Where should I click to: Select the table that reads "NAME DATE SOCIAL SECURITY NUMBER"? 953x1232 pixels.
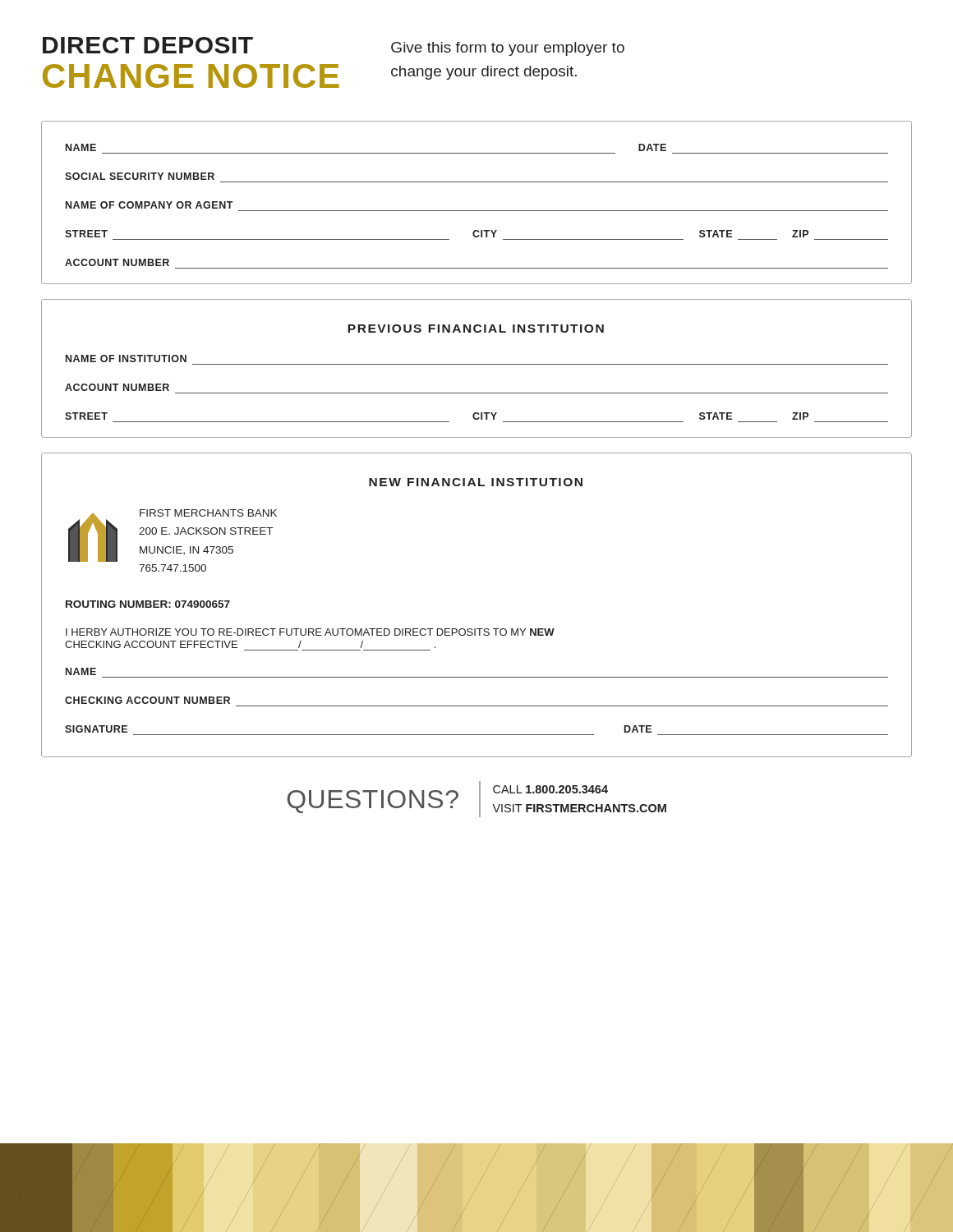point(476,203)
